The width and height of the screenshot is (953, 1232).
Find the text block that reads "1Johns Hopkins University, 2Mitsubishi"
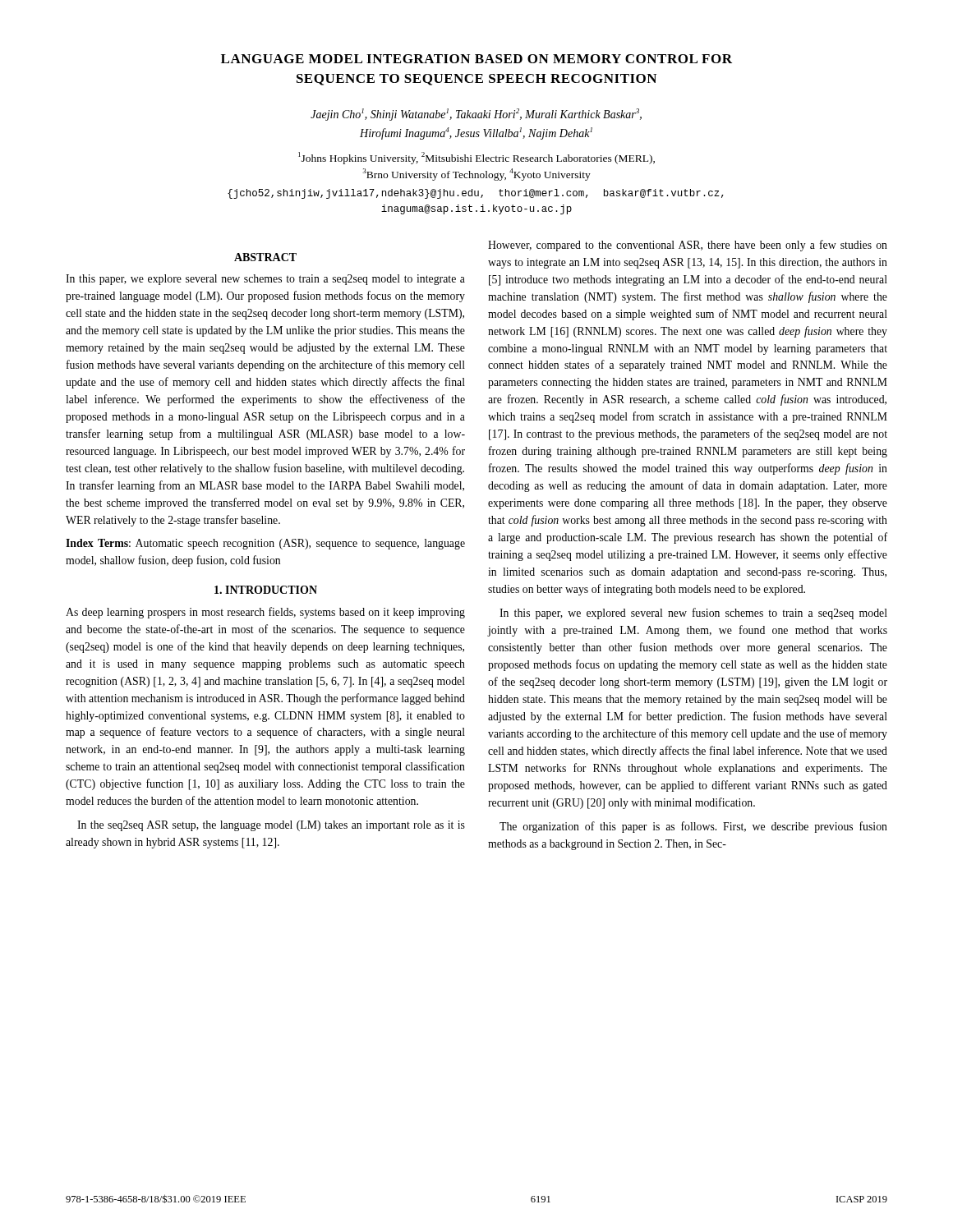(476, 165)
